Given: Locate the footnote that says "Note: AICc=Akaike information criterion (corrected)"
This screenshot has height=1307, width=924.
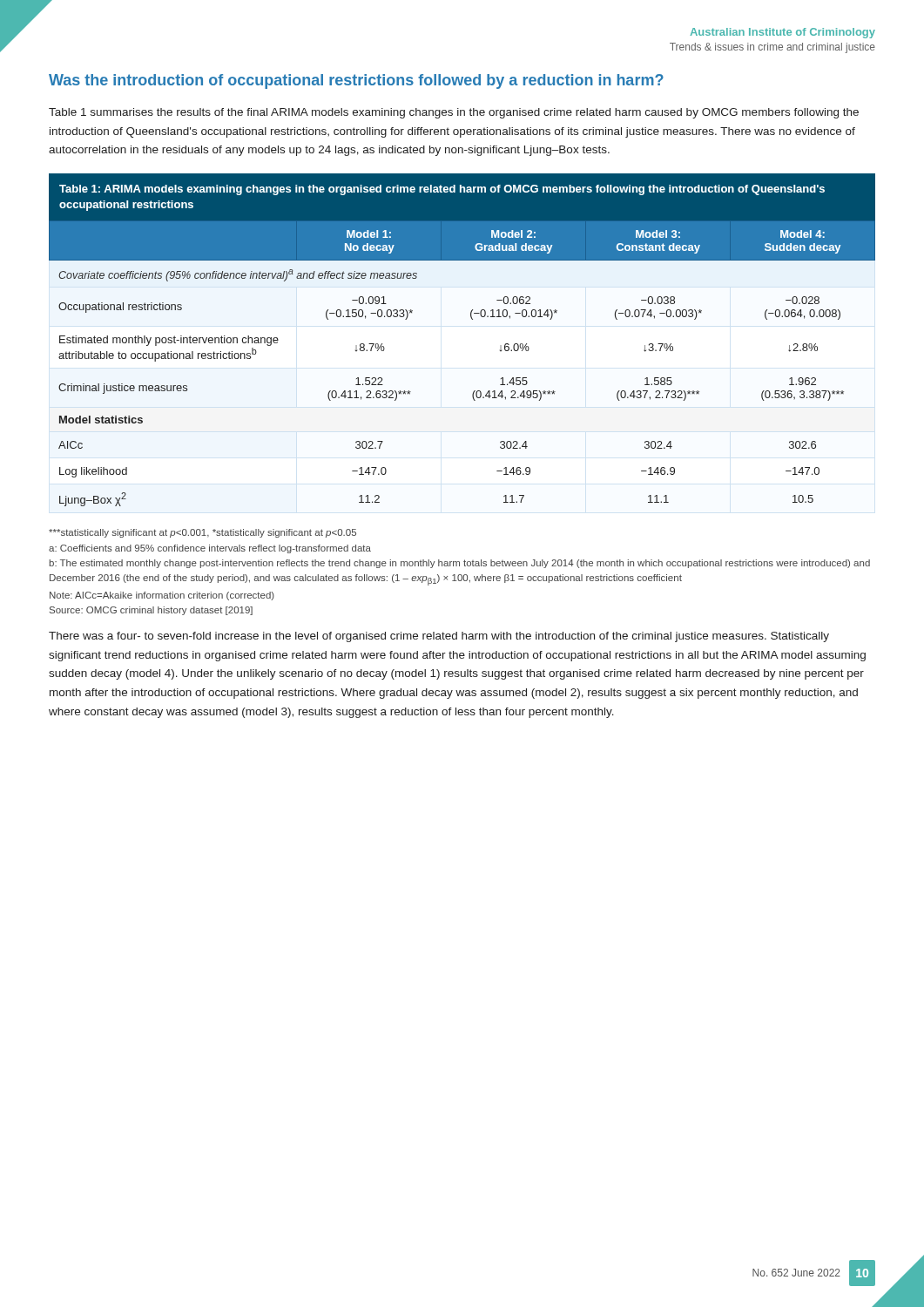Looking at the screenshot, I should (x=162, y=595).
